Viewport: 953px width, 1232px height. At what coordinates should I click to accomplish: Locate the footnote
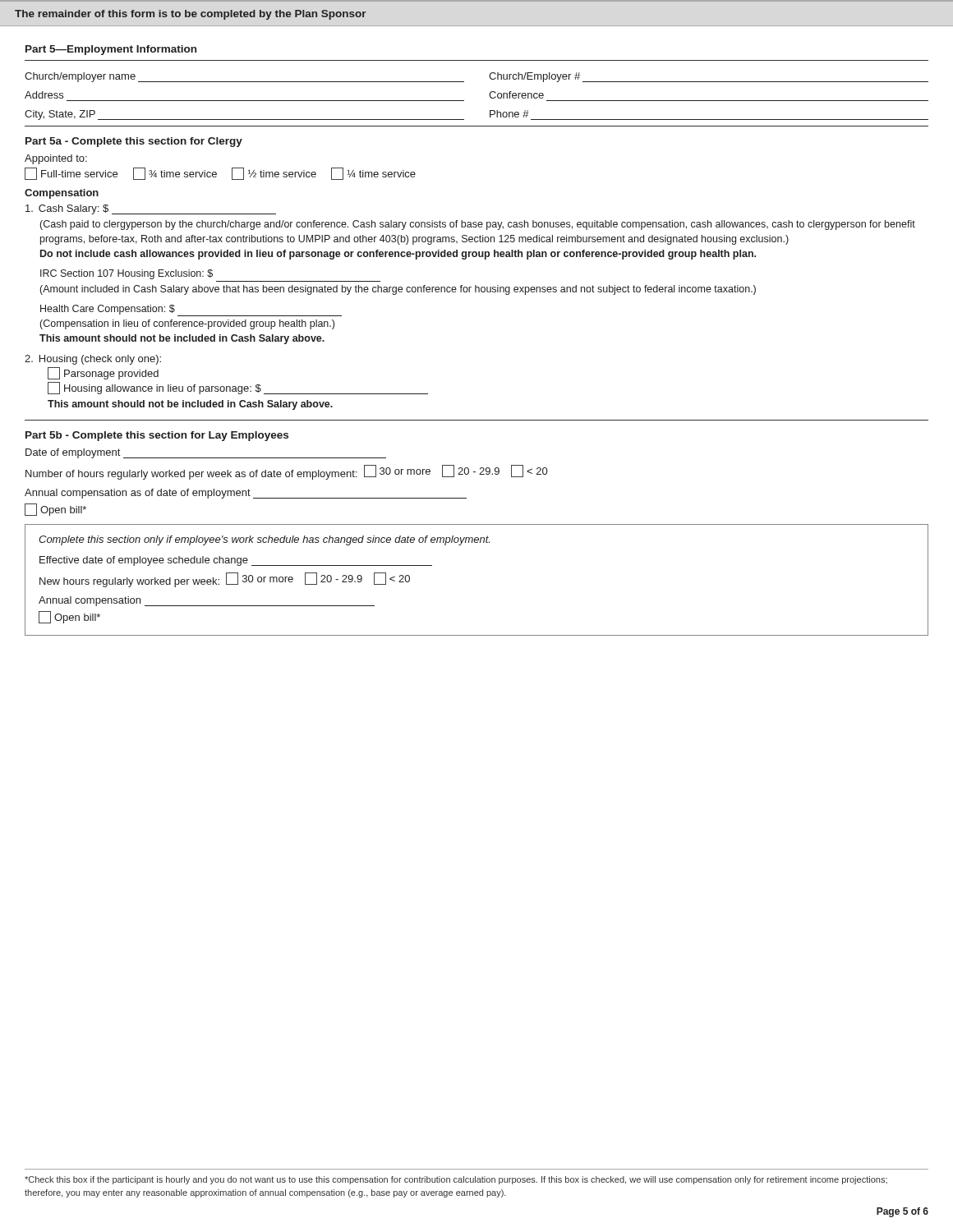pos(456,1186)
